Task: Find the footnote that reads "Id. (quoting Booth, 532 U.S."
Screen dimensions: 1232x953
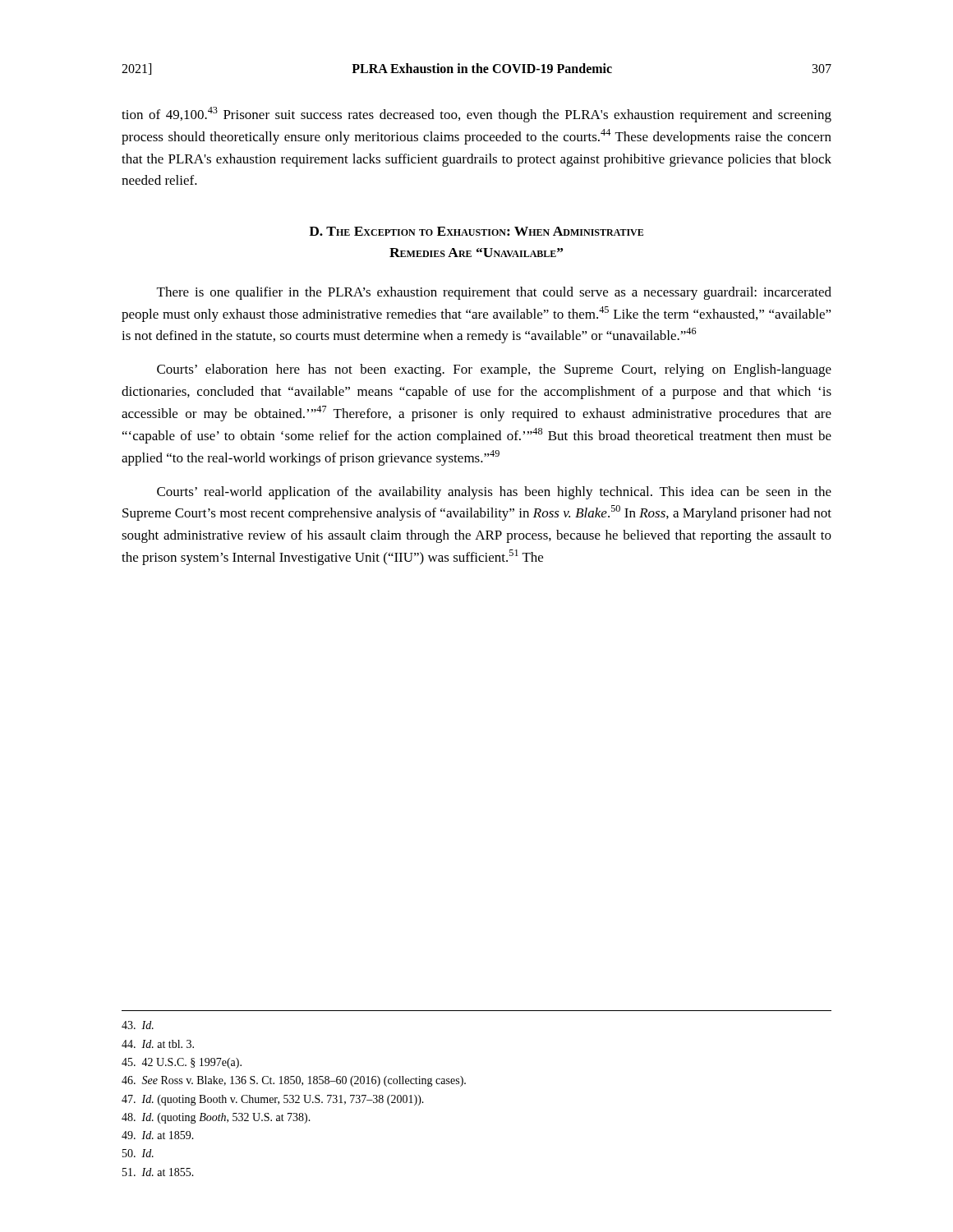Action: [216, 1117]
